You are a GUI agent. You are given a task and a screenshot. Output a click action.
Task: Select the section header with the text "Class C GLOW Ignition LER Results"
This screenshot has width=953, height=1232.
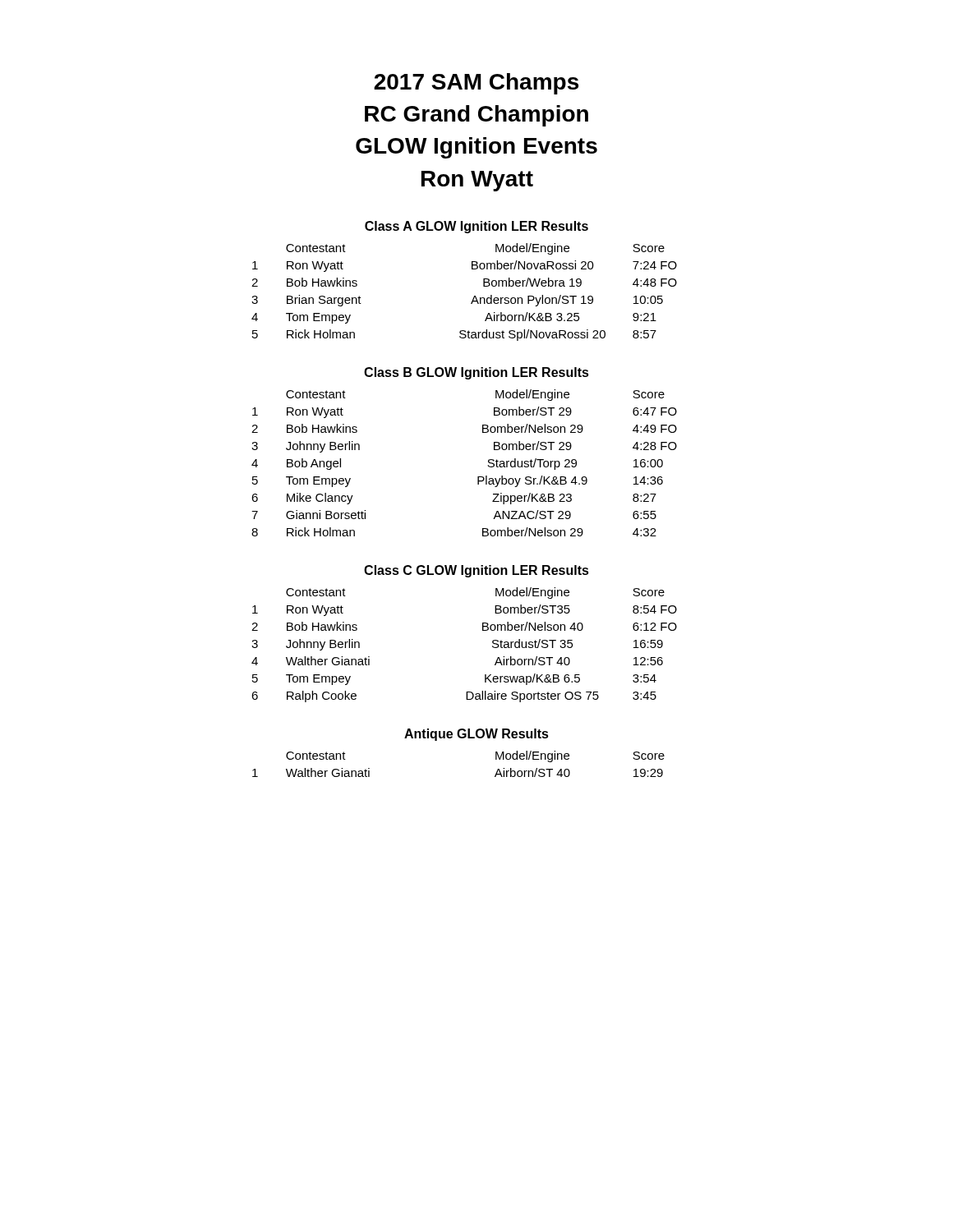[x=476, y=570]
